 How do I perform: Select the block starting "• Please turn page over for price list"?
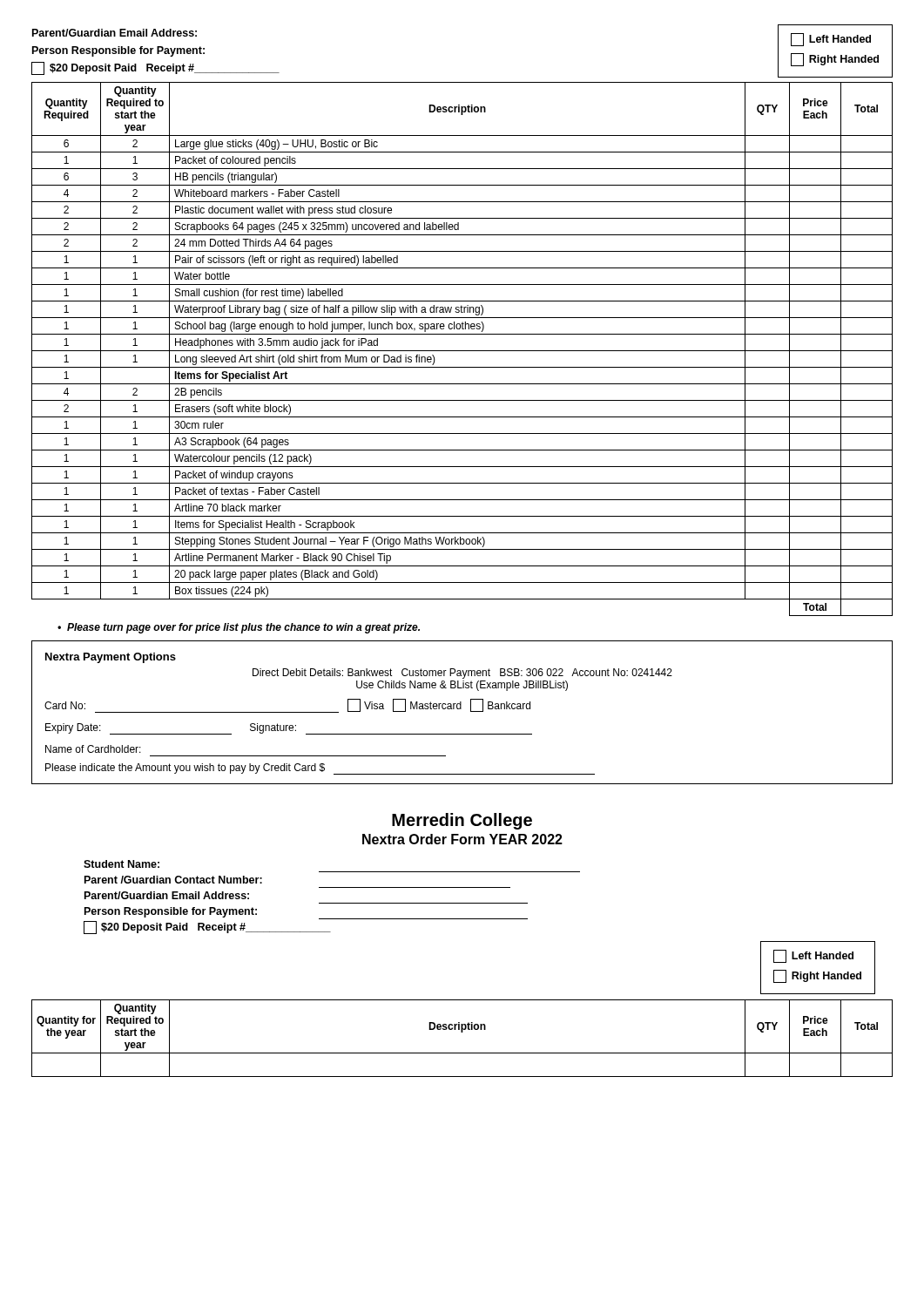pyautogui.click(x=239, y=627)
